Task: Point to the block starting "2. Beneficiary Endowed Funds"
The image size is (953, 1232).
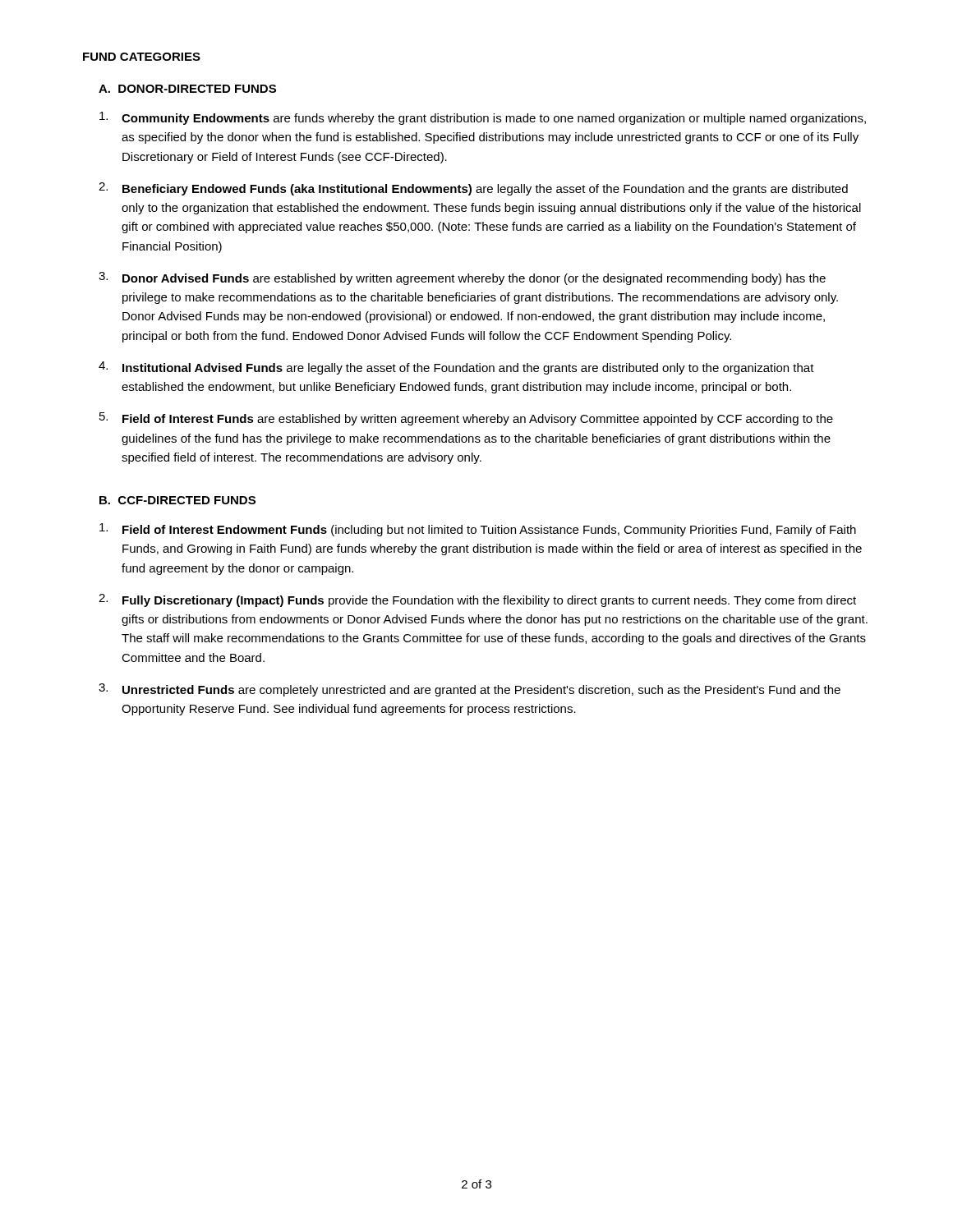Action: tap(485, 217)
